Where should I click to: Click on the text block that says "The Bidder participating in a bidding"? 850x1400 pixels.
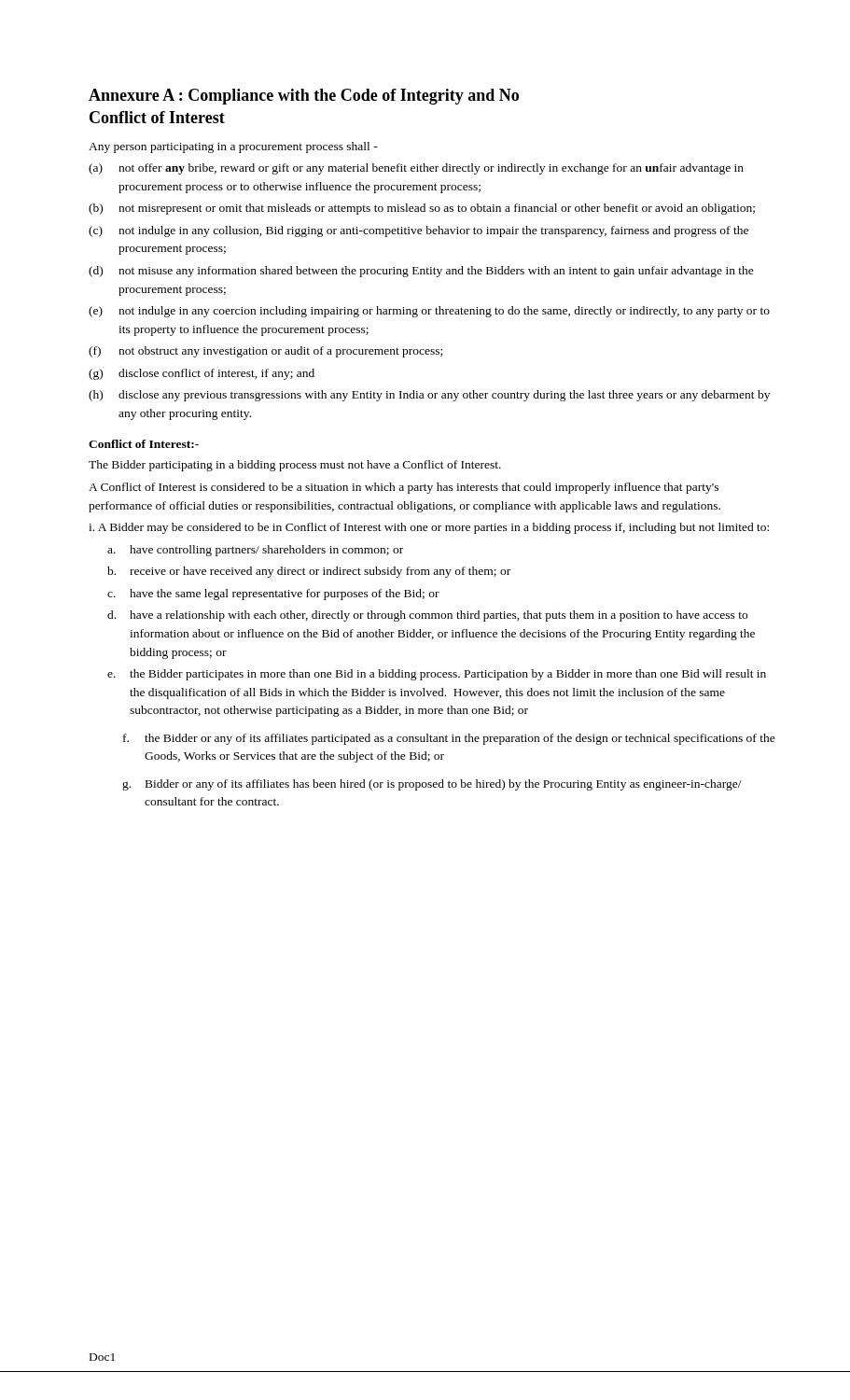tap(295, 465)
